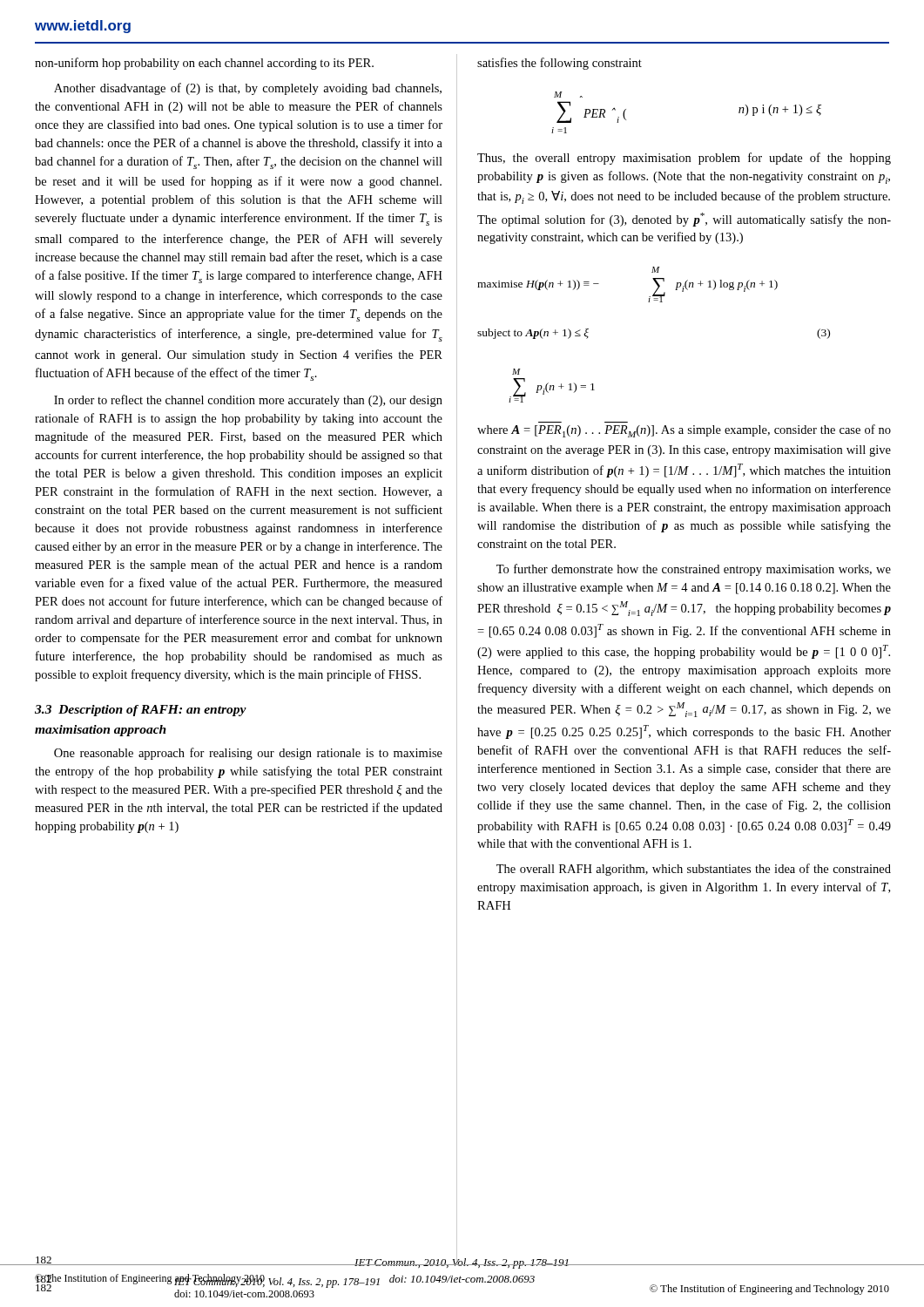Navigate to the text block starting "maximise H(p(n + 1)) ≡"
Viewport: 924px width, 1307px height.
(664, 281)
